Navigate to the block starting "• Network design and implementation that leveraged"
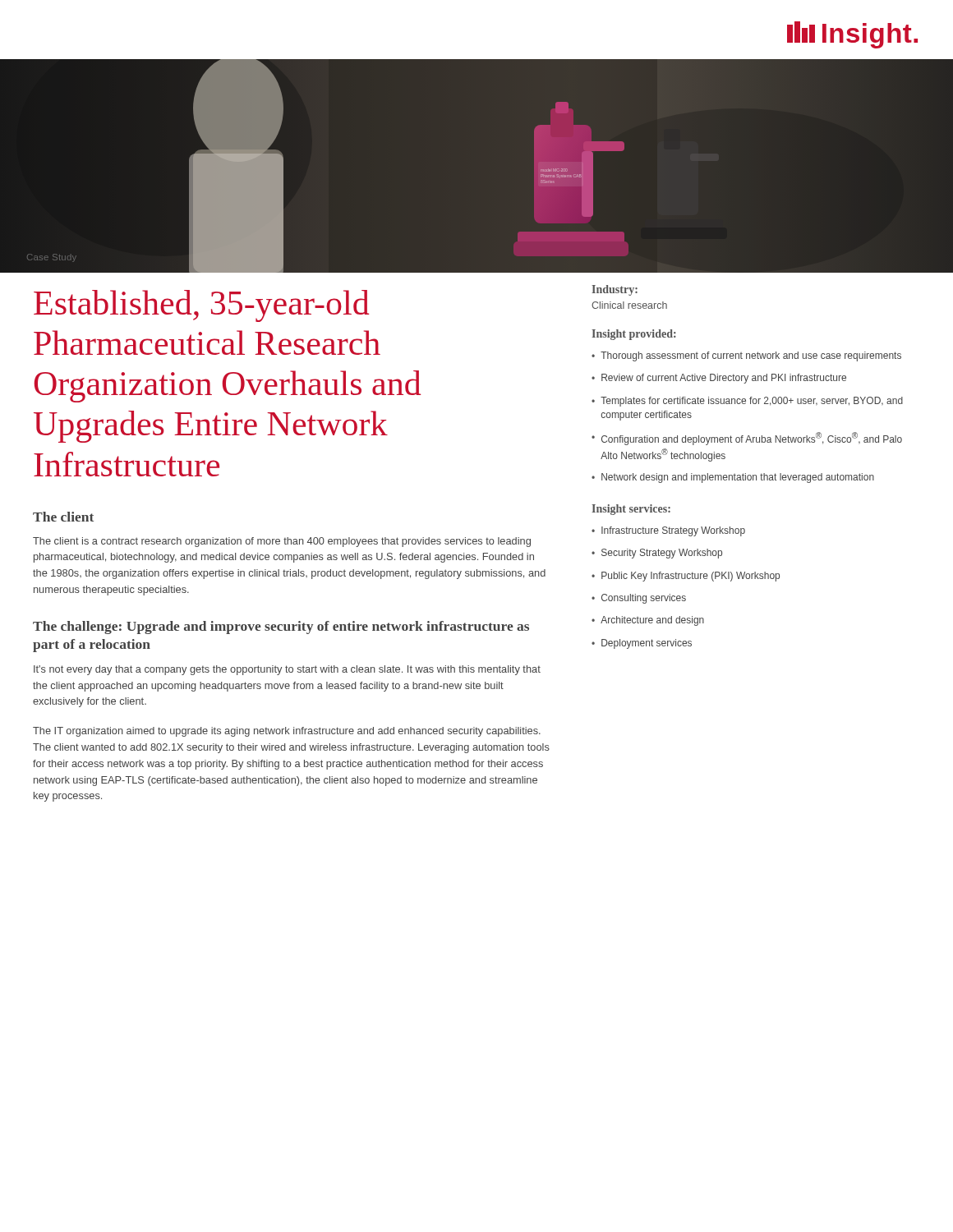953x1232 pixels. pos(733,478)
